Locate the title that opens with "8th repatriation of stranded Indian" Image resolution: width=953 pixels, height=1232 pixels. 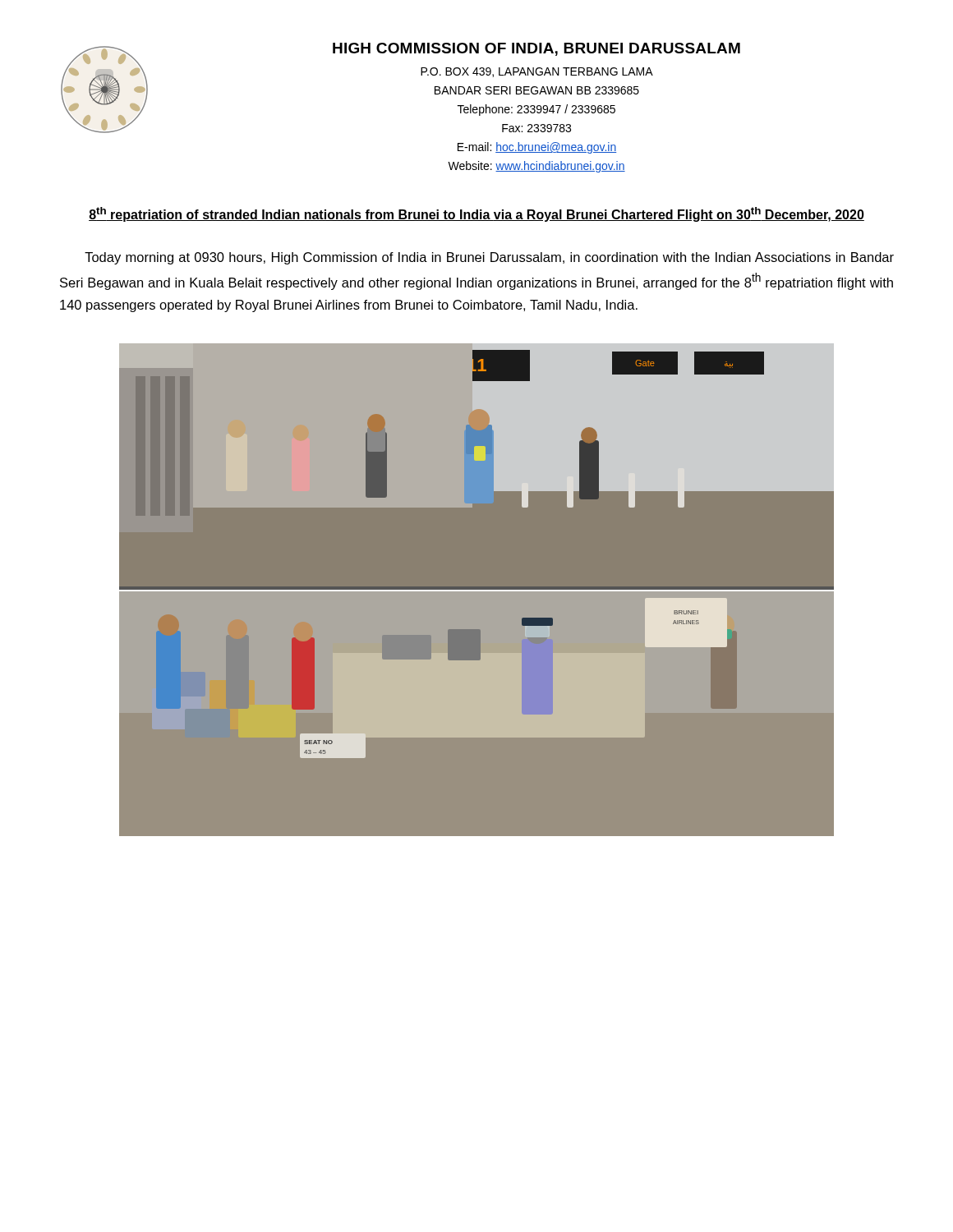pyautogui.click(x=476, y=213)
